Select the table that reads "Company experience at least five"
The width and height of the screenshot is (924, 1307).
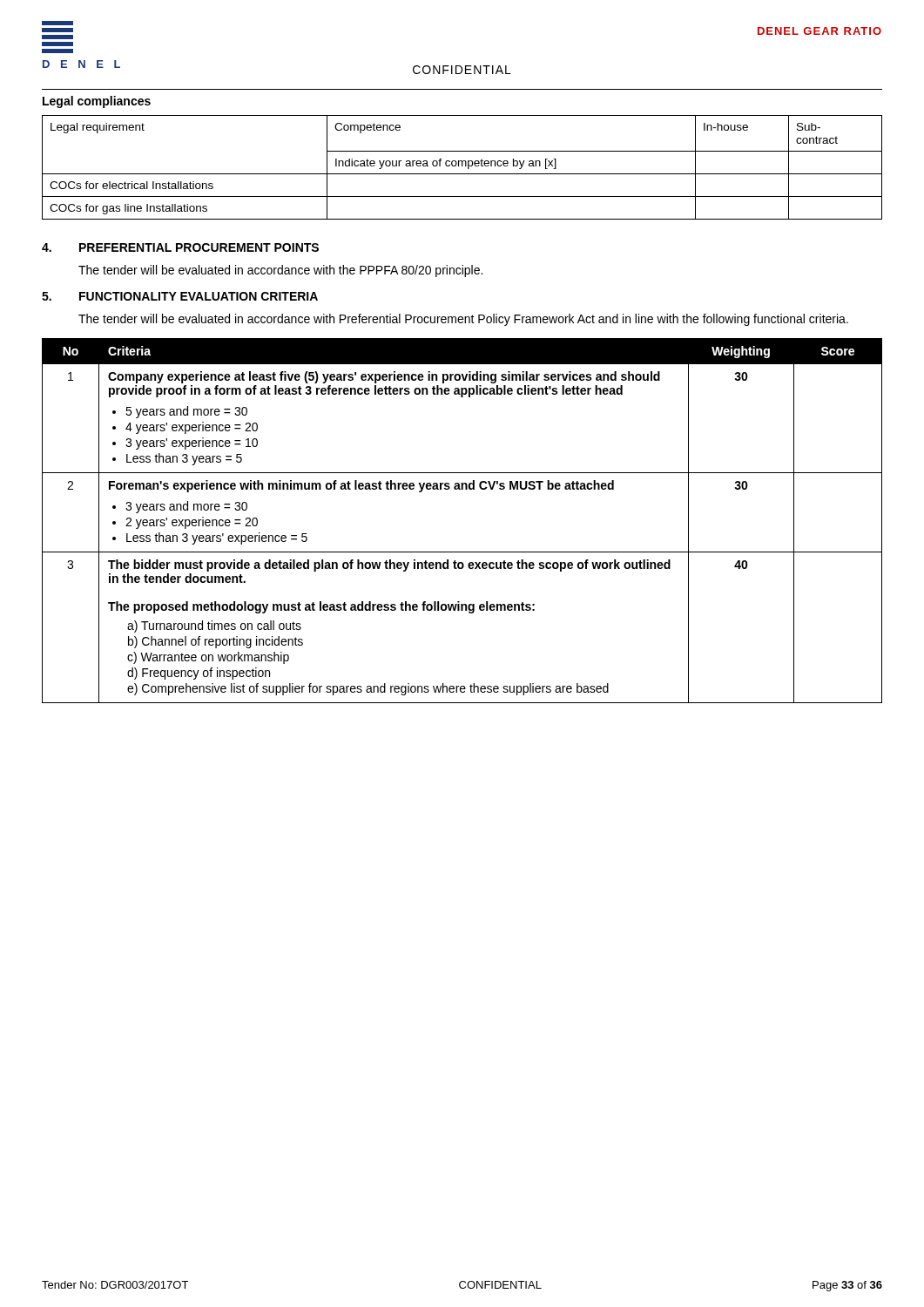[x=462, y=521]
